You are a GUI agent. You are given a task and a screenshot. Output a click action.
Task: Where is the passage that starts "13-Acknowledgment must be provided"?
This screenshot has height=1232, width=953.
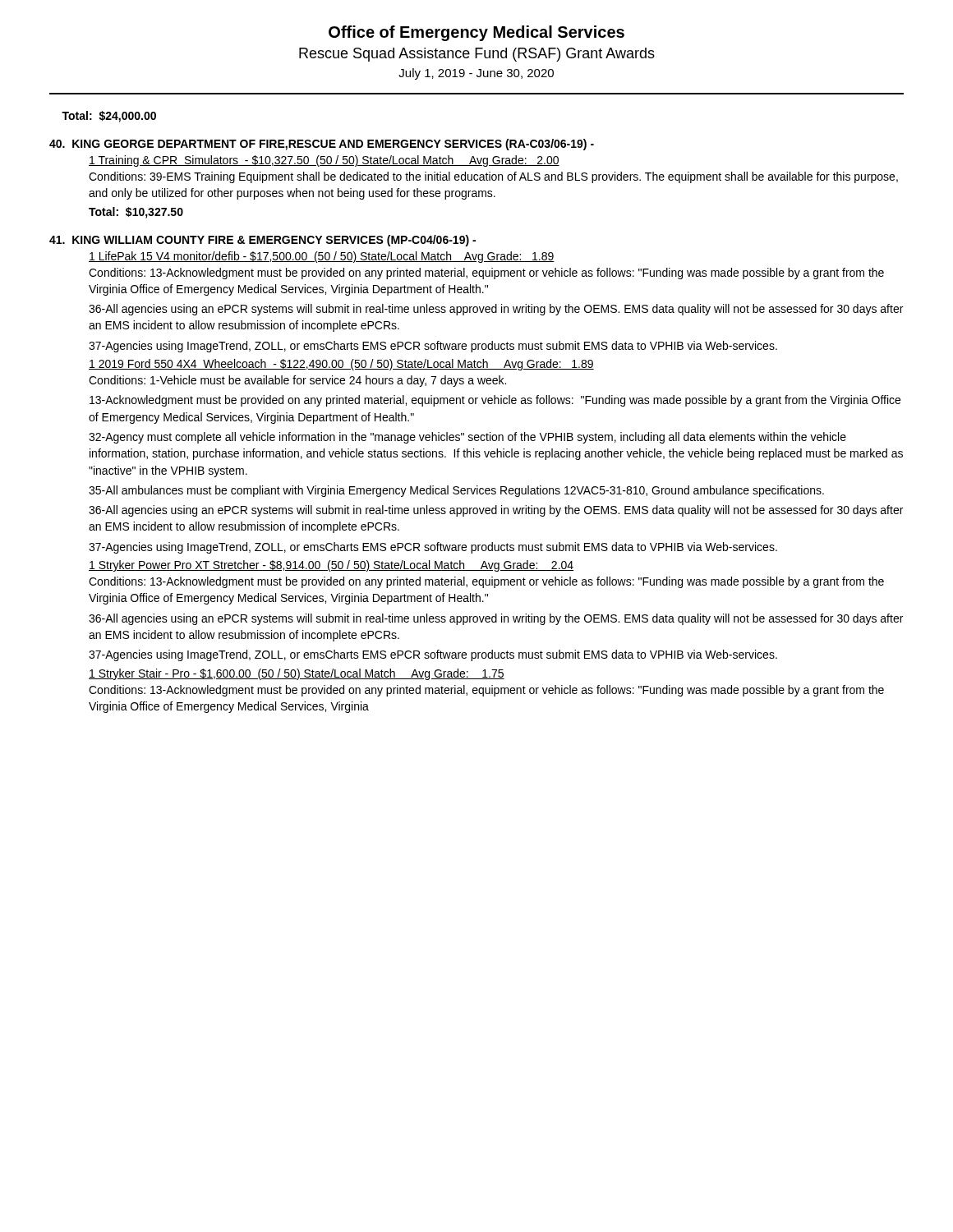point(495,409)
